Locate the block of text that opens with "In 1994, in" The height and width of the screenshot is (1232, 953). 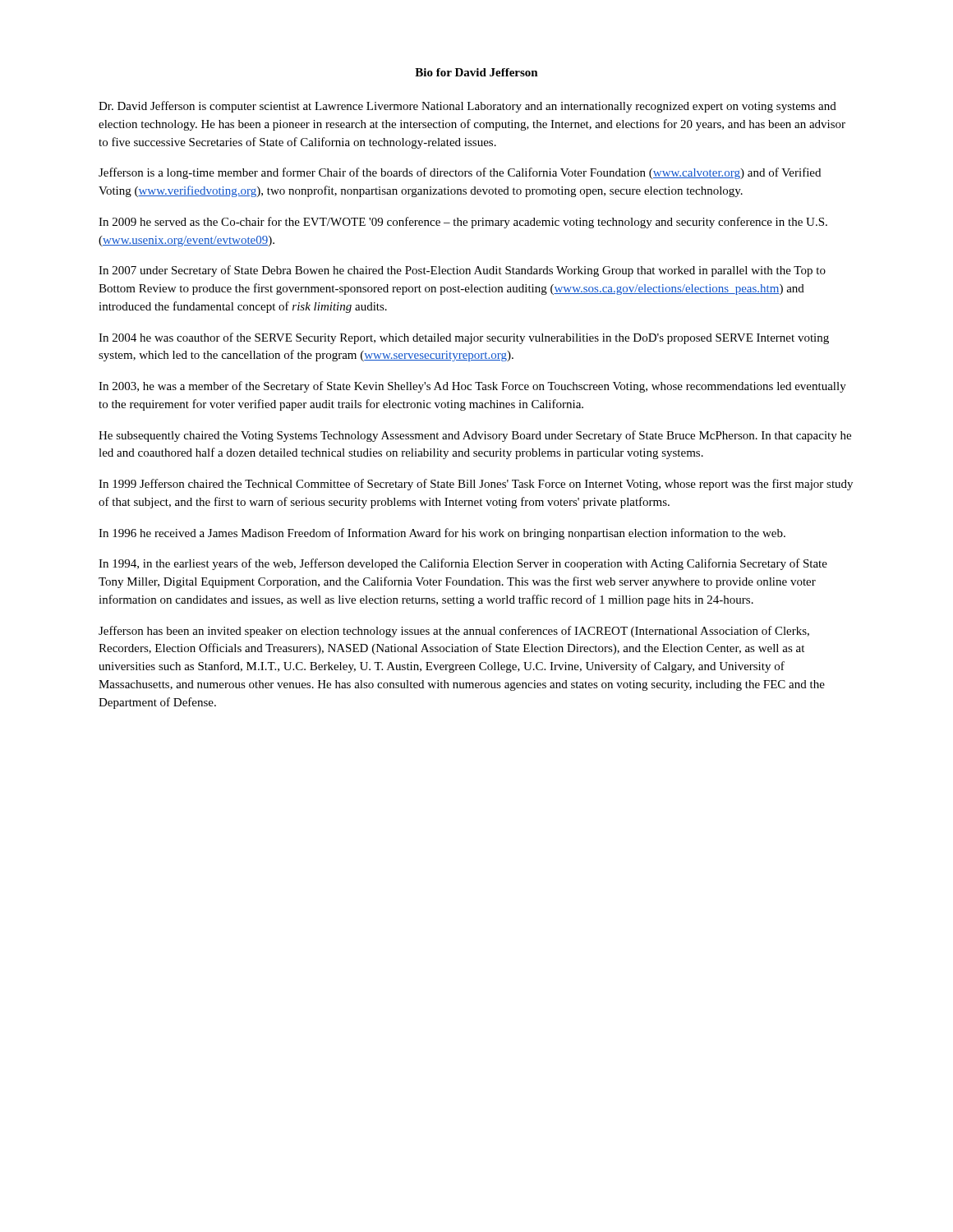[x=463, y=582]
